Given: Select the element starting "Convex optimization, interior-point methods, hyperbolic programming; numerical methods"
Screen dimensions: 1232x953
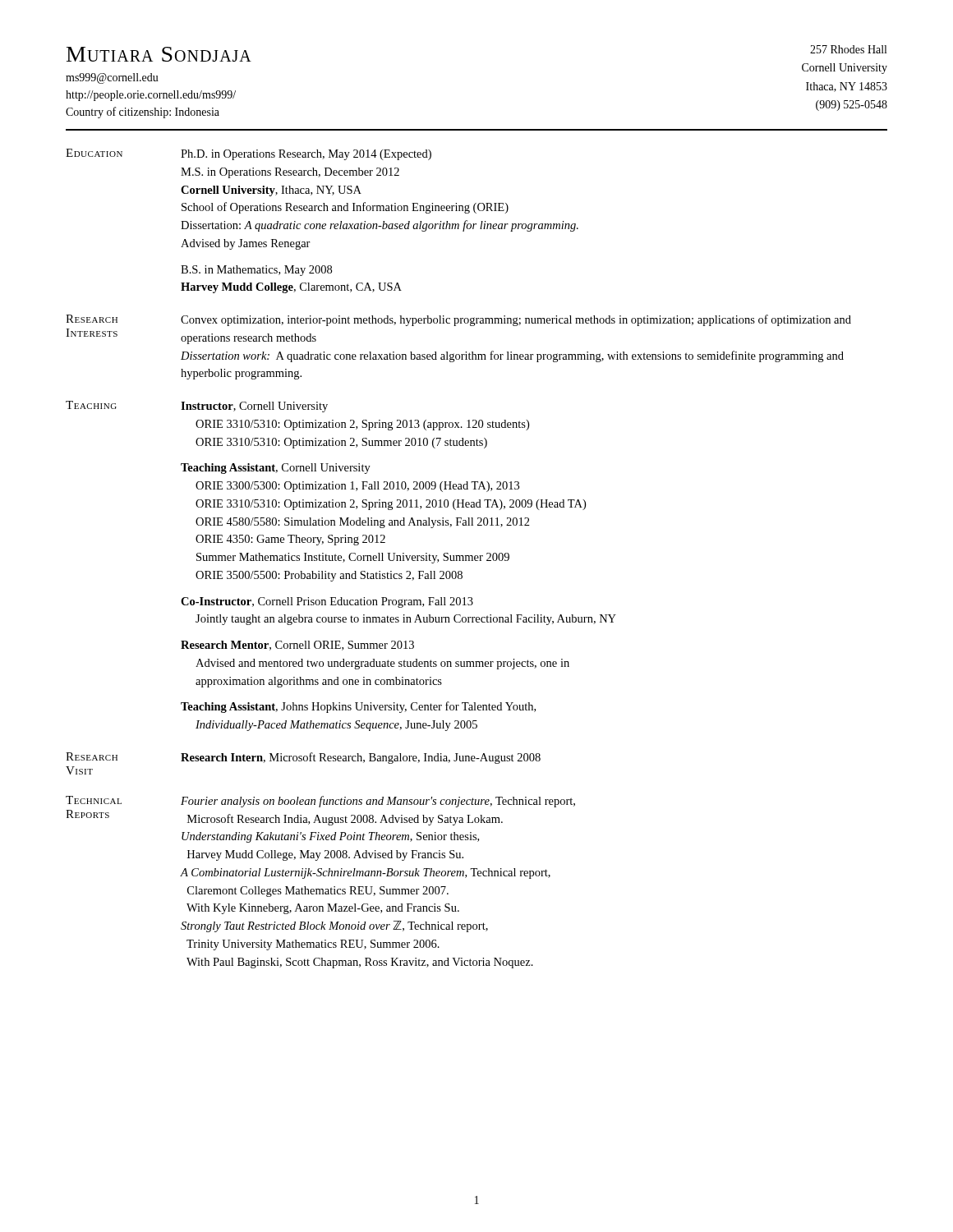Looking at the screenshot, I should coord(534,347).
